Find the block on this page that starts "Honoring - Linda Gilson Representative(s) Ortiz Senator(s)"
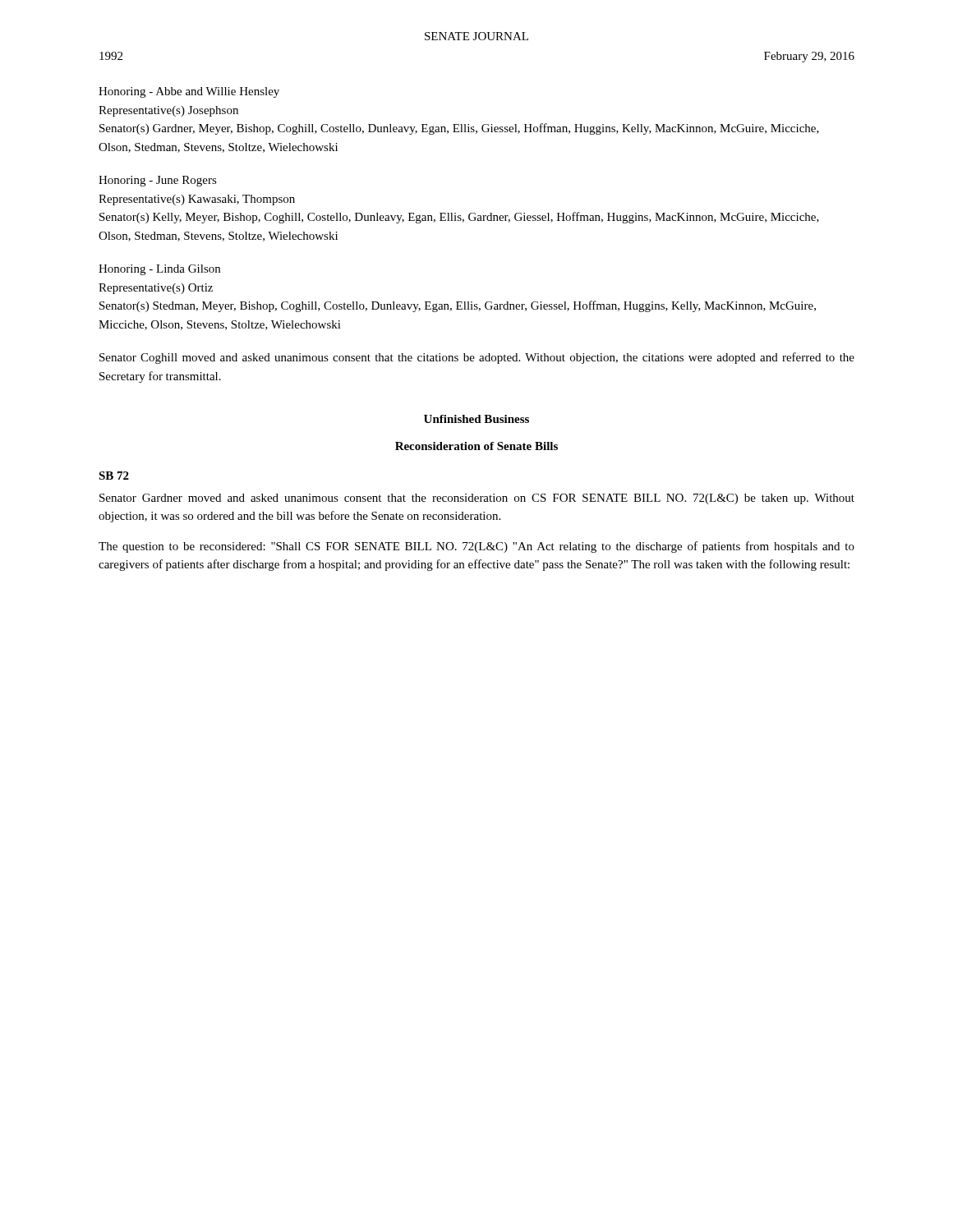The height and width of the screenshot is (1232, 953). pos(458,296)
